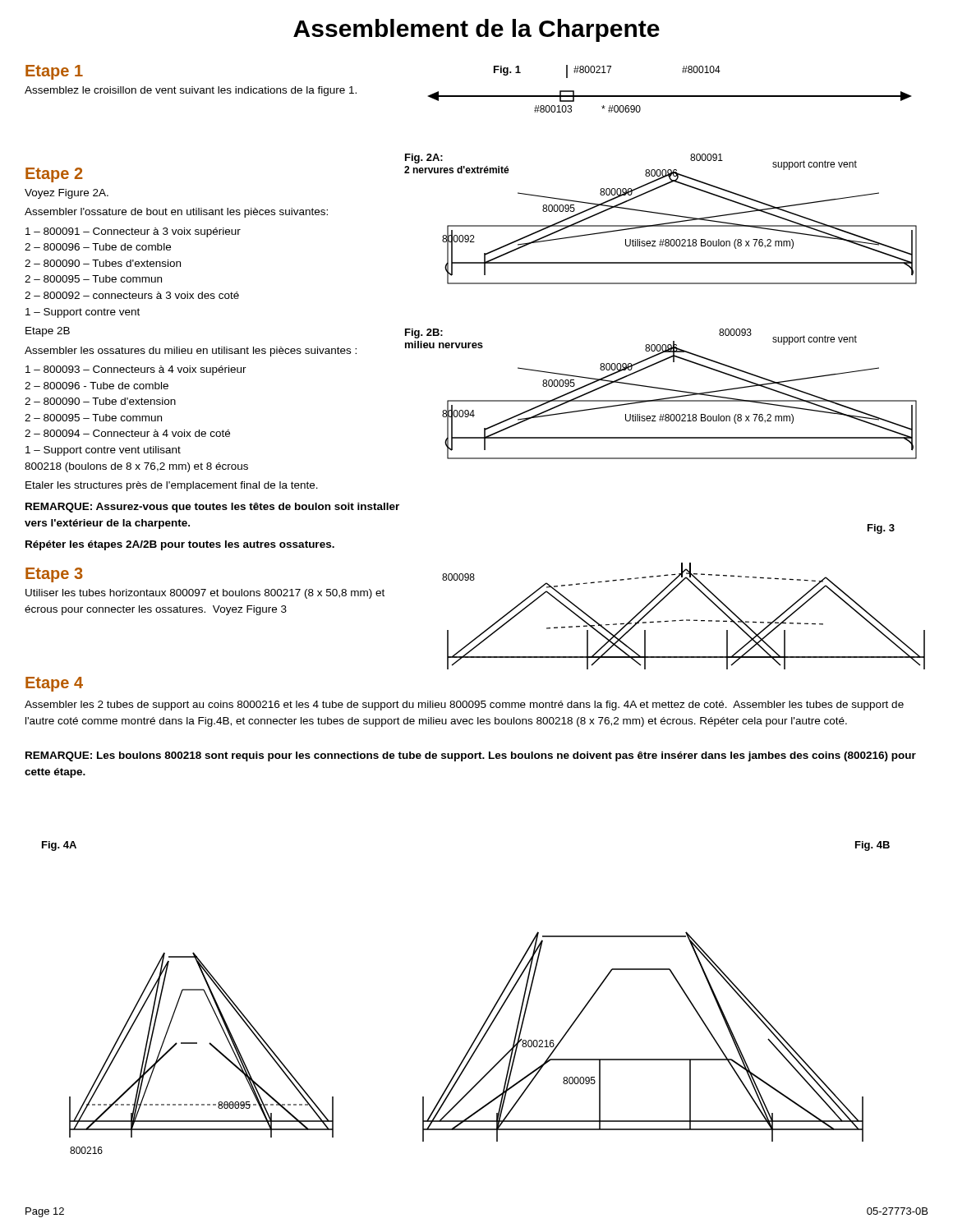Screen dimensions: 1232x953
Task: Find the block on this page that starts "REMARQUE: Les boulons 800218 sont requis"
Action: coord(470,764)
